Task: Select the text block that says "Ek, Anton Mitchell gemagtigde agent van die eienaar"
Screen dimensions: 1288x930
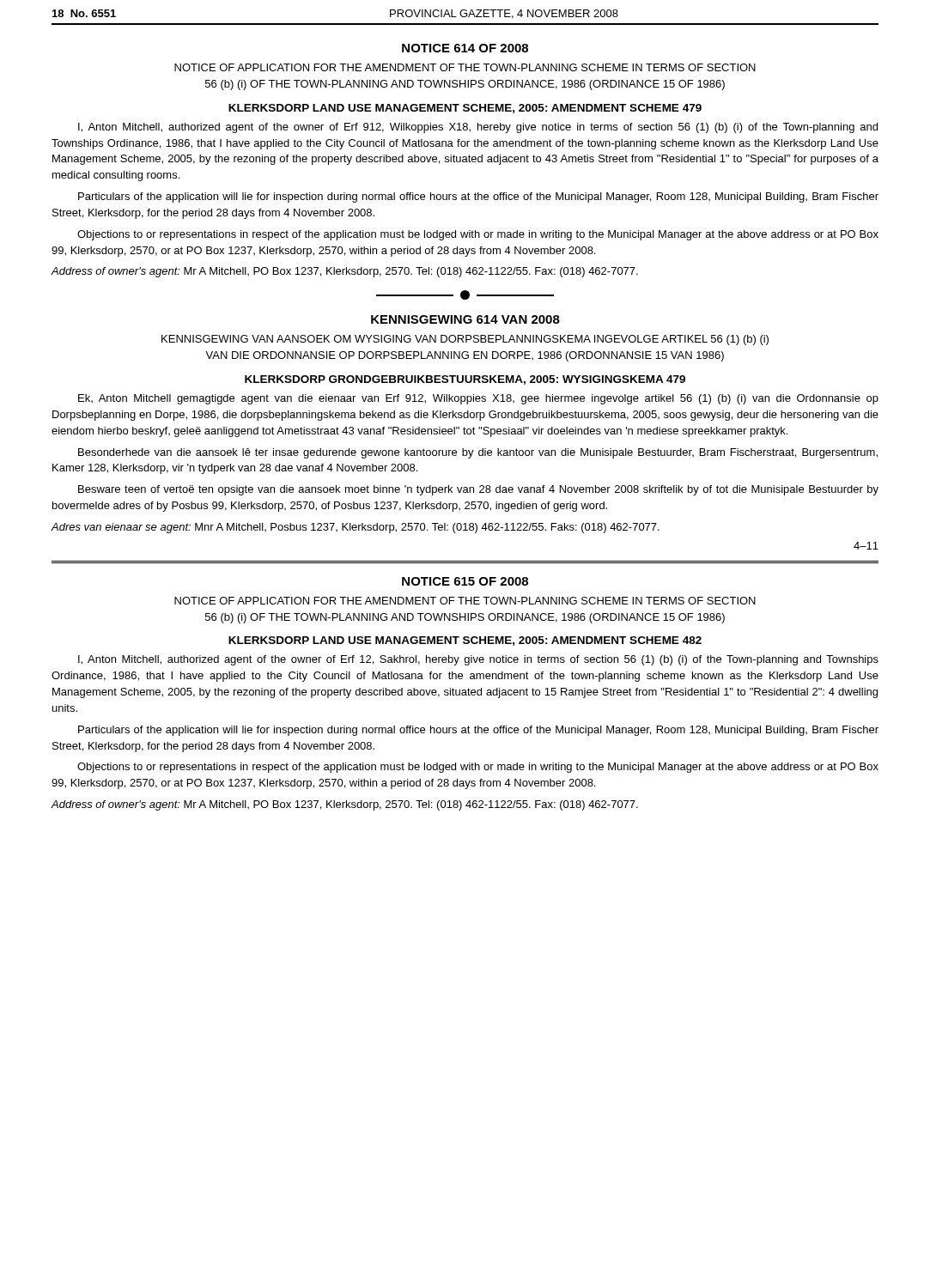Action: tap(465, 414)
